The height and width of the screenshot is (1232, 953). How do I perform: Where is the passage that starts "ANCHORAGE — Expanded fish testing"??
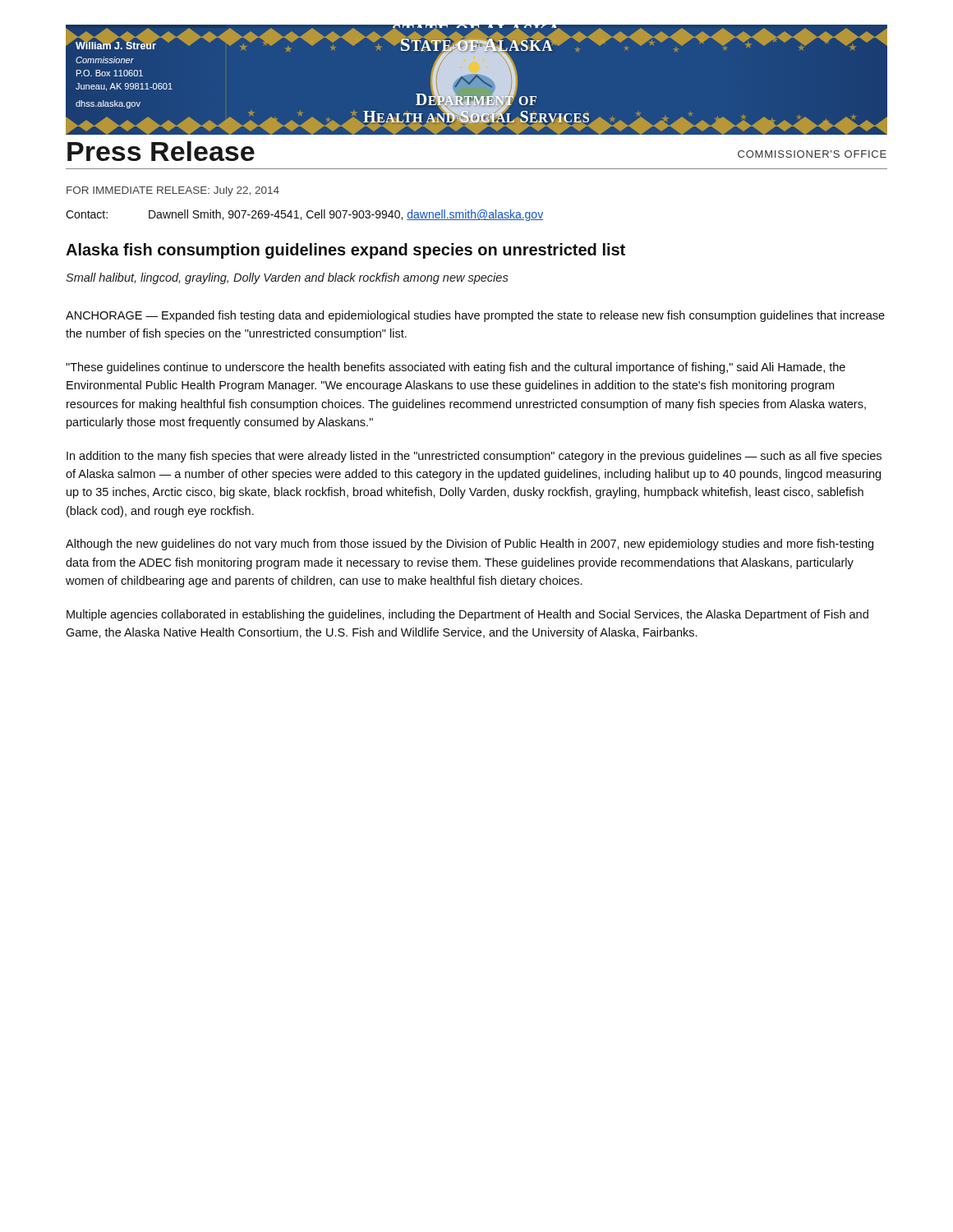click(x=475, y=324)
